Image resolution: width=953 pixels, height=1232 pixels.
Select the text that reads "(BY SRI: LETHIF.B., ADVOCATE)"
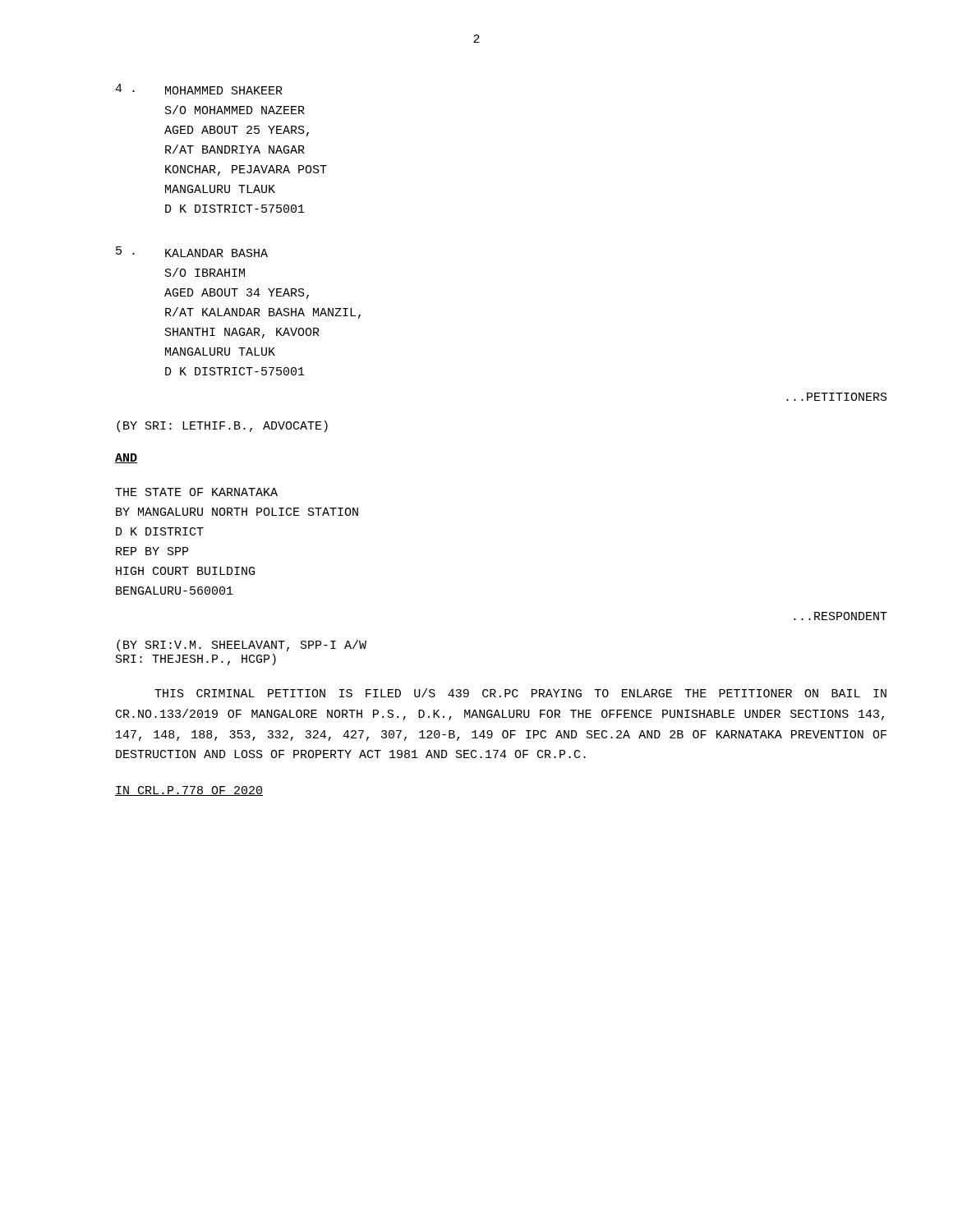222,427
